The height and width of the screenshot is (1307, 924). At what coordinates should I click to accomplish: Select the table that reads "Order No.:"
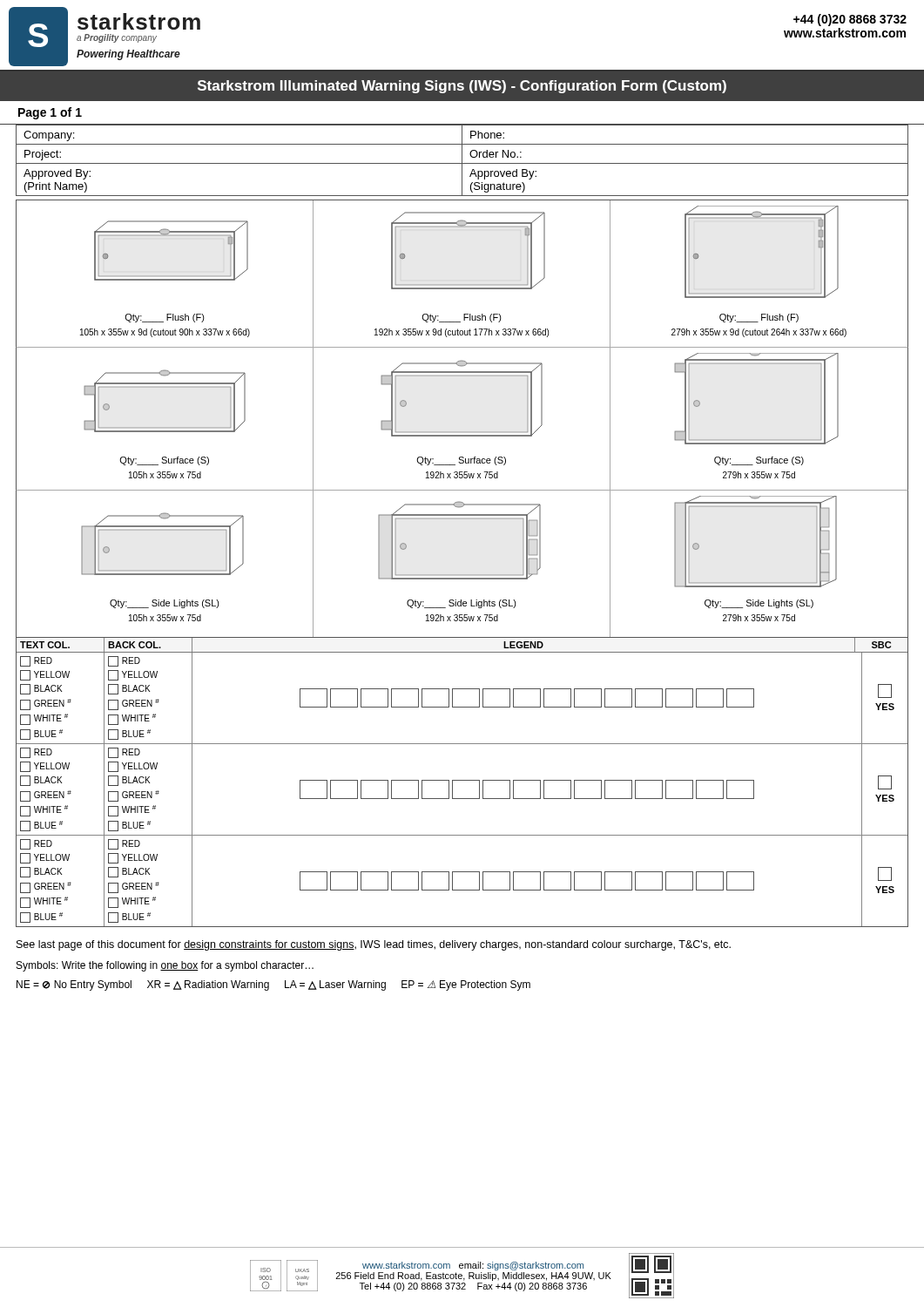(462, 160)
